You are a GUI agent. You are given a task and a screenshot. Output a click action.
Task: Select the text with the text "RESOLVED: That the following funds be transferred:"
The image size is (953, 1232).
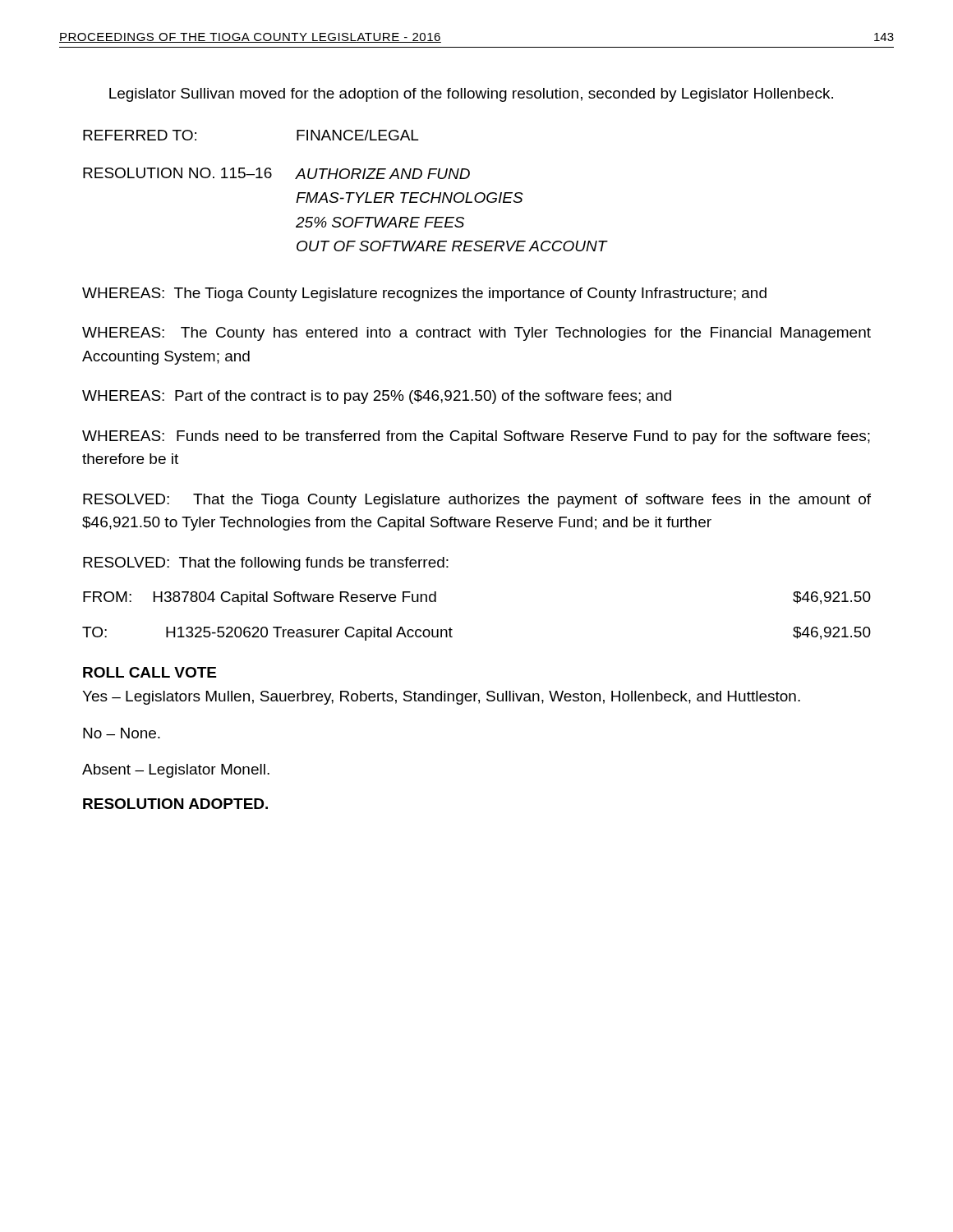point(266,562)
